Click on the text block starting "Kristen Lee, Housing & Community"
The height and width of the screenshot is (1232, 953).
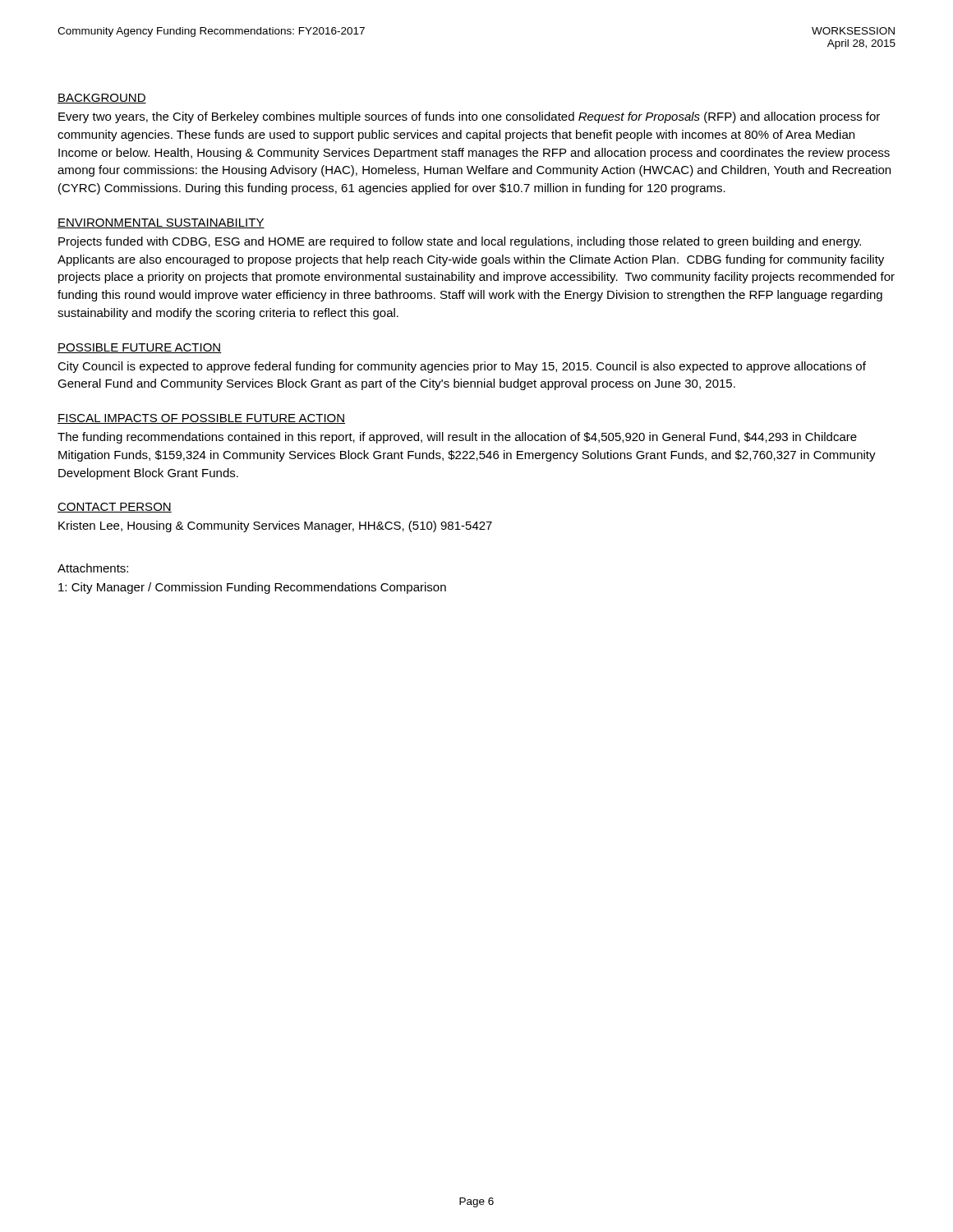[275, 525]
